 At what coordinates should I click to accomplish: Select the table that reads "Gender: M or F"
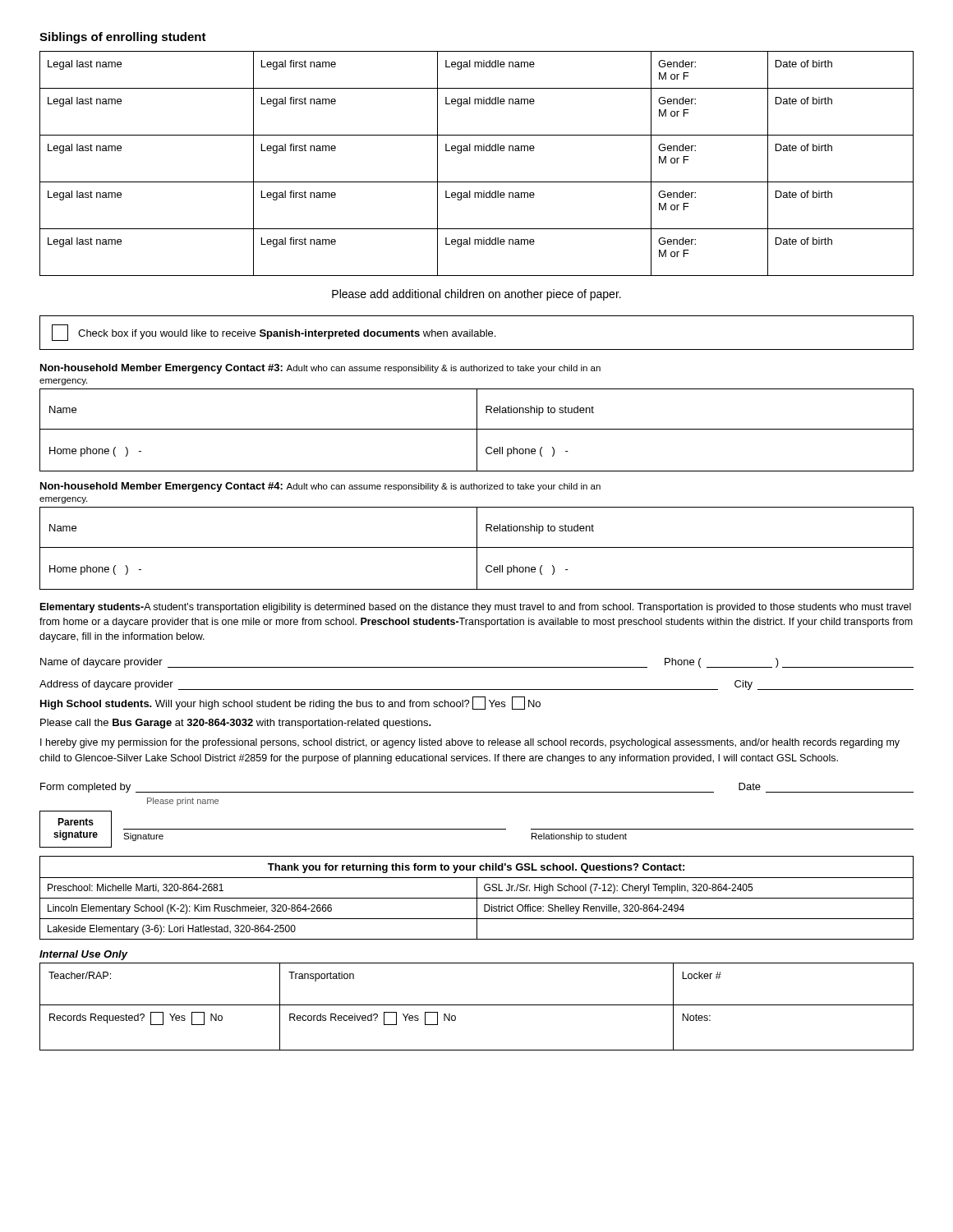(x=476, y=163)
